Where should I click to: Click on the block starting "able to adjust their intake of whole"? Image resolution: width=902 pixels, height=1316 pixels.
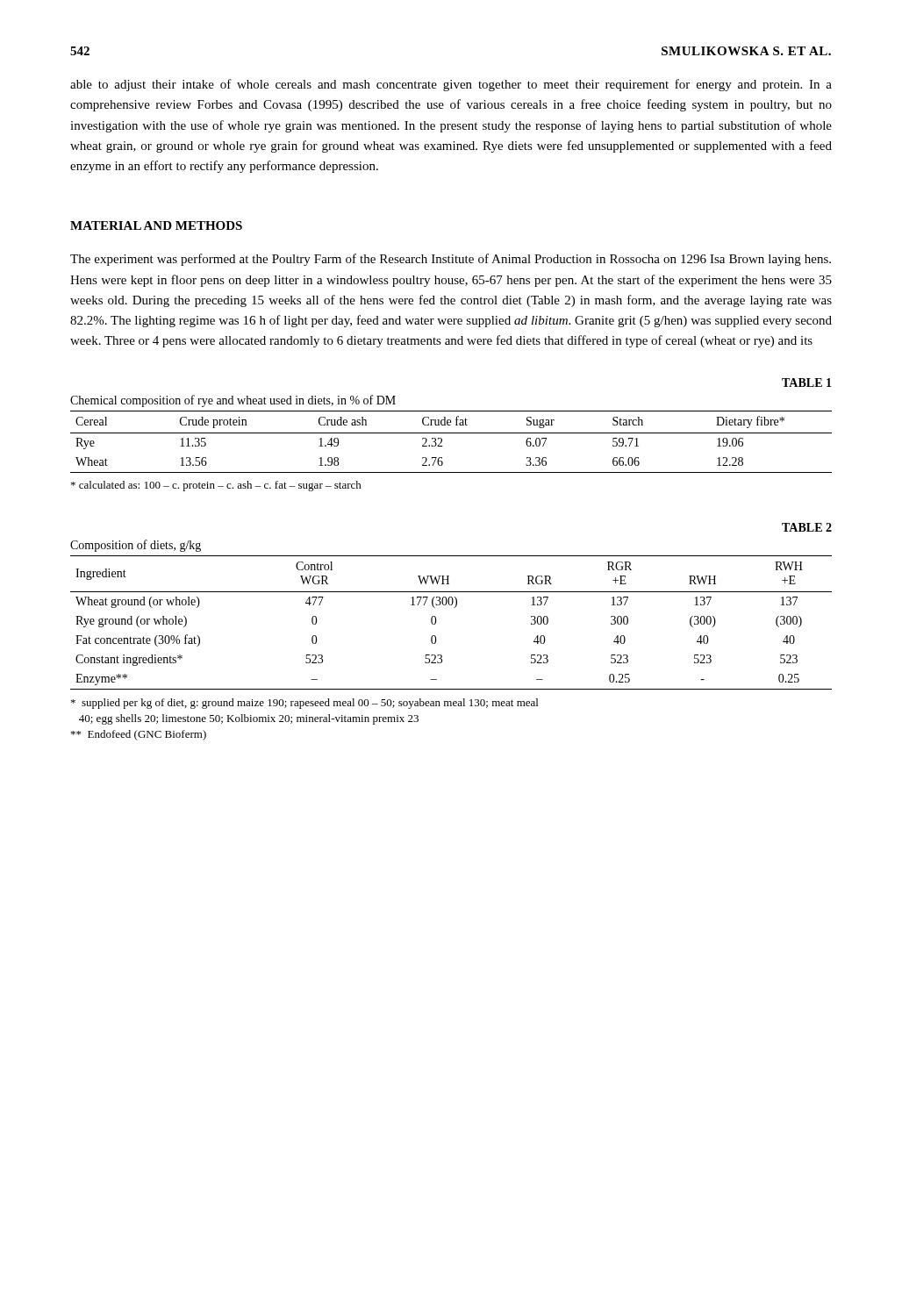451,125
